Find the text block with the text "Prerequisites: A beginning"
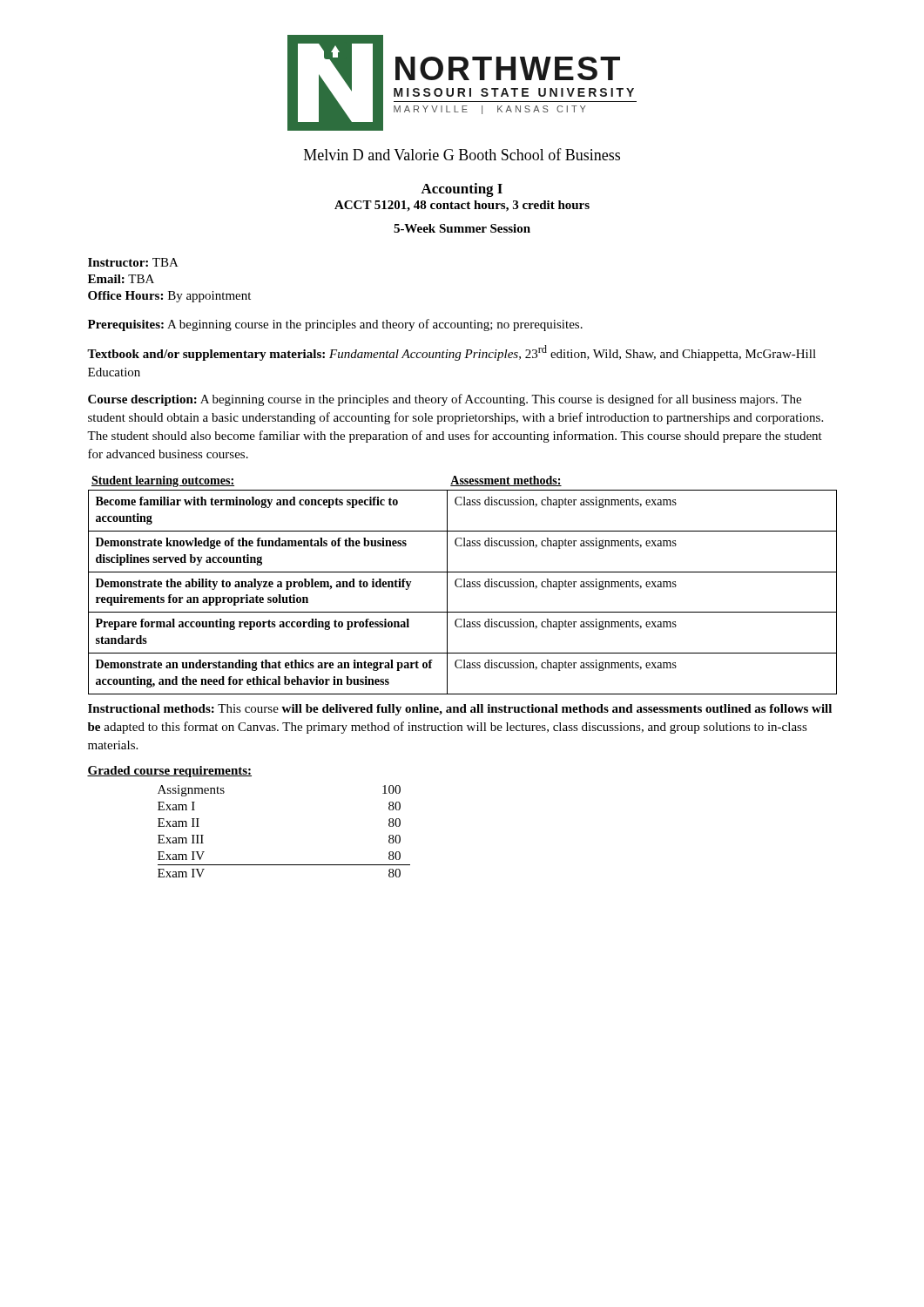 click(x=335, y=324)
